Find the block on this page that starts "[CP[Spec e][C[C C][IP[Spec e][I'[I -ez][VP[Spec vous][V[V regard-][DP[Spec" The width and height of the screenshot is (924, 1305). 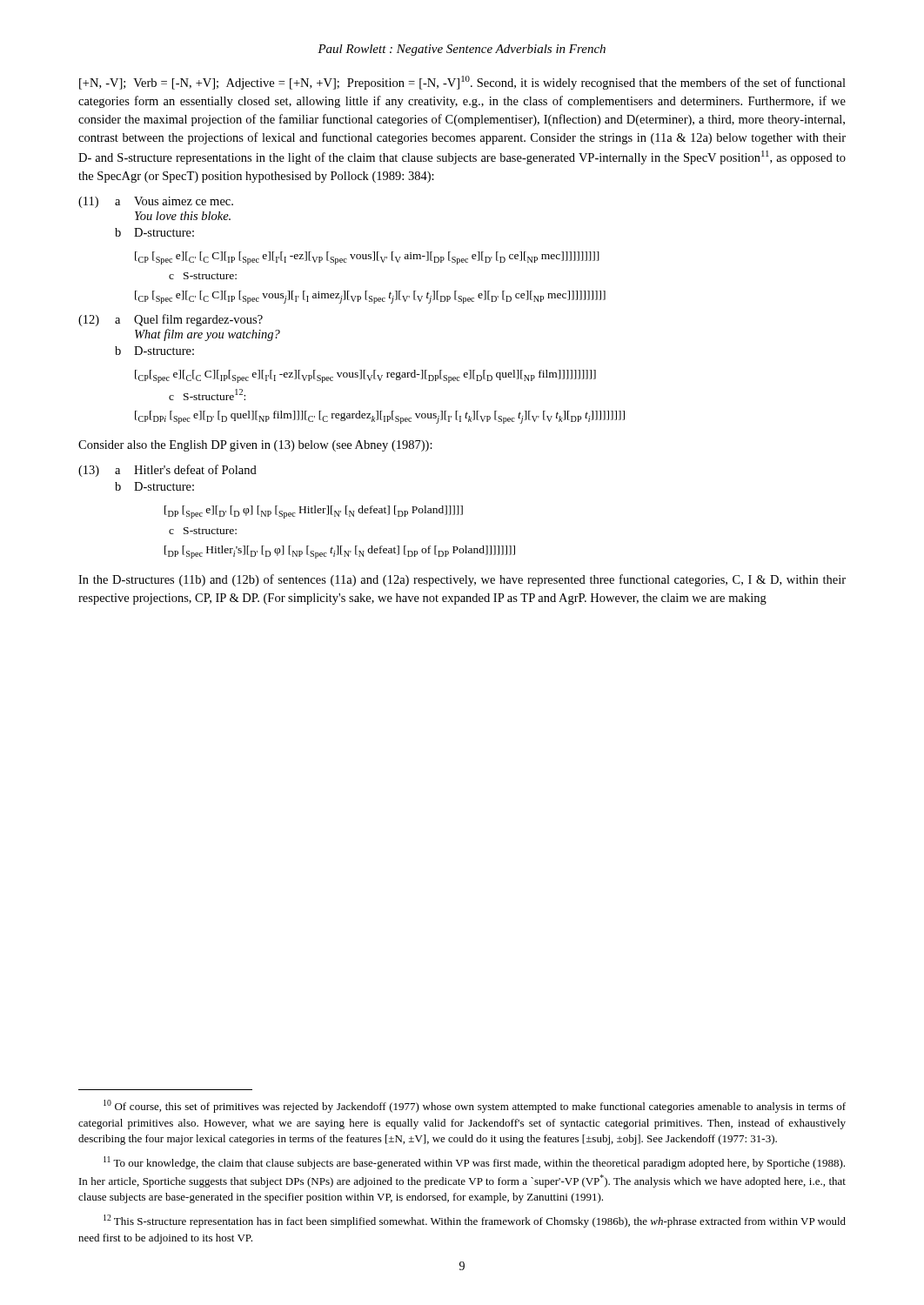[365, 375]
